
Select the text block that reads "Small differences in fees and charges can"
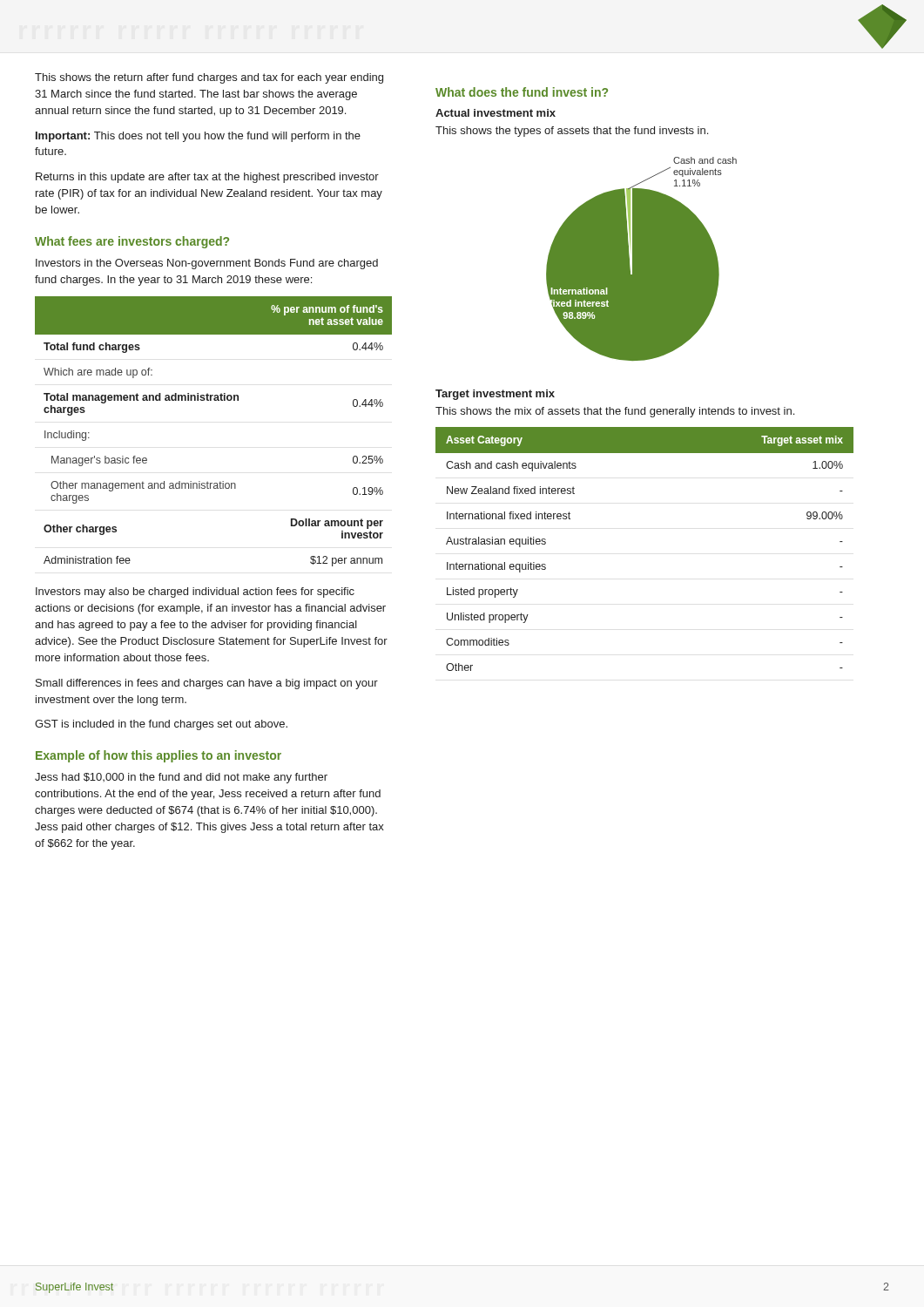tap(206, 691)
